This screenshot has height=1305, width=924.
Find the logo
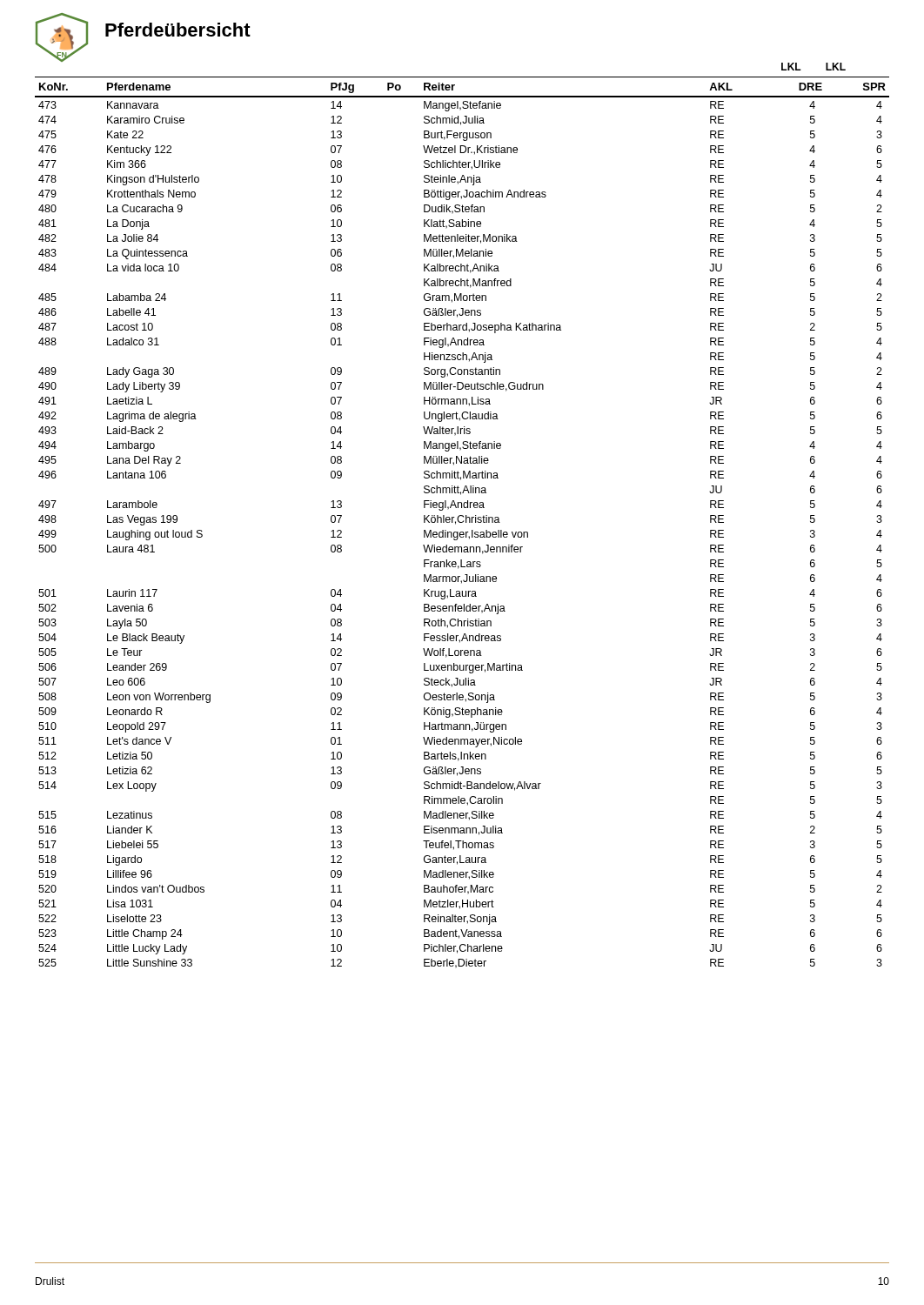(x=62, y=37)
